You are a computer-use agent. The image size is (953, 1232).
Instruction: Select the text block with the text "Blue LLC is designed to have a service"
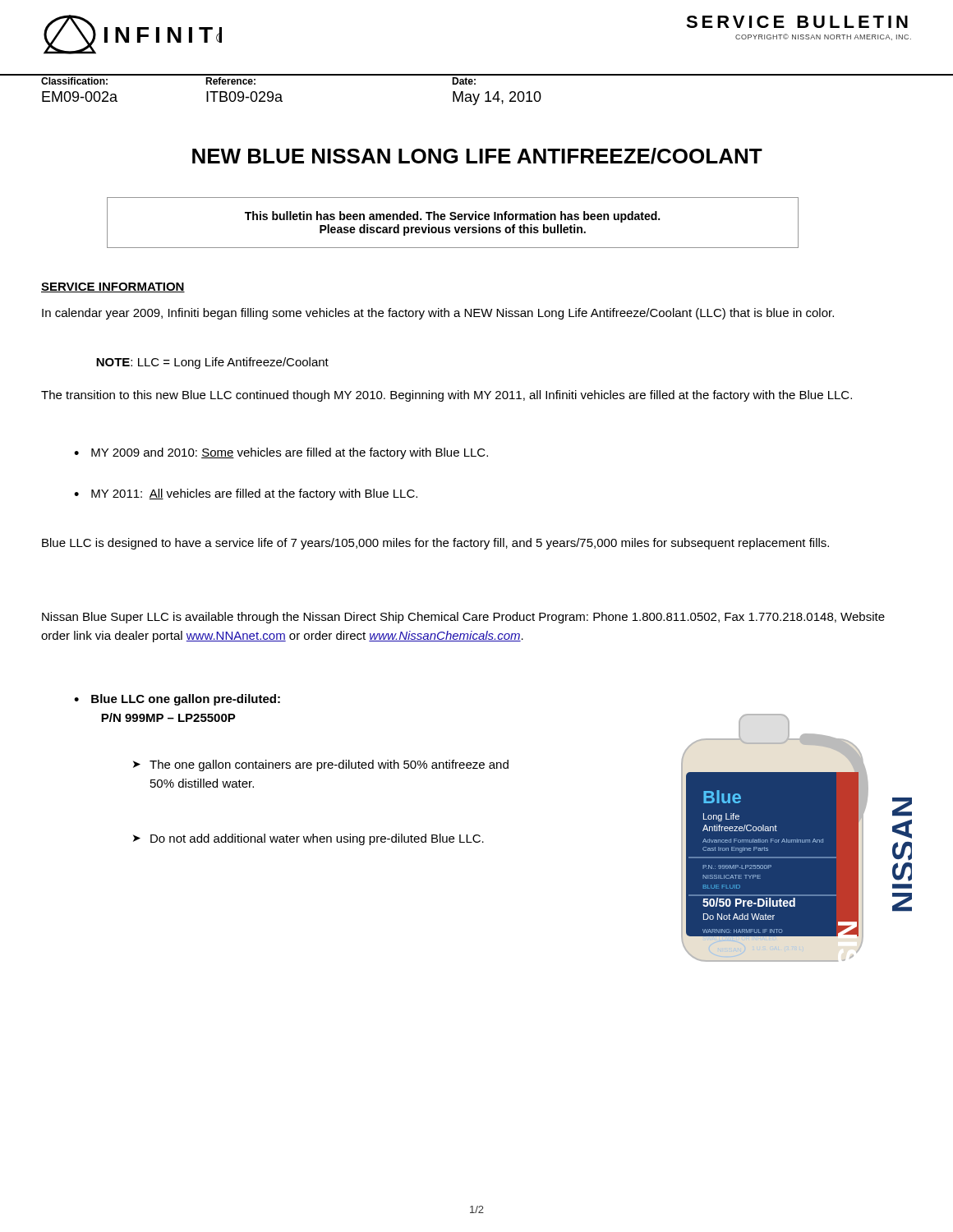[436, 543]
